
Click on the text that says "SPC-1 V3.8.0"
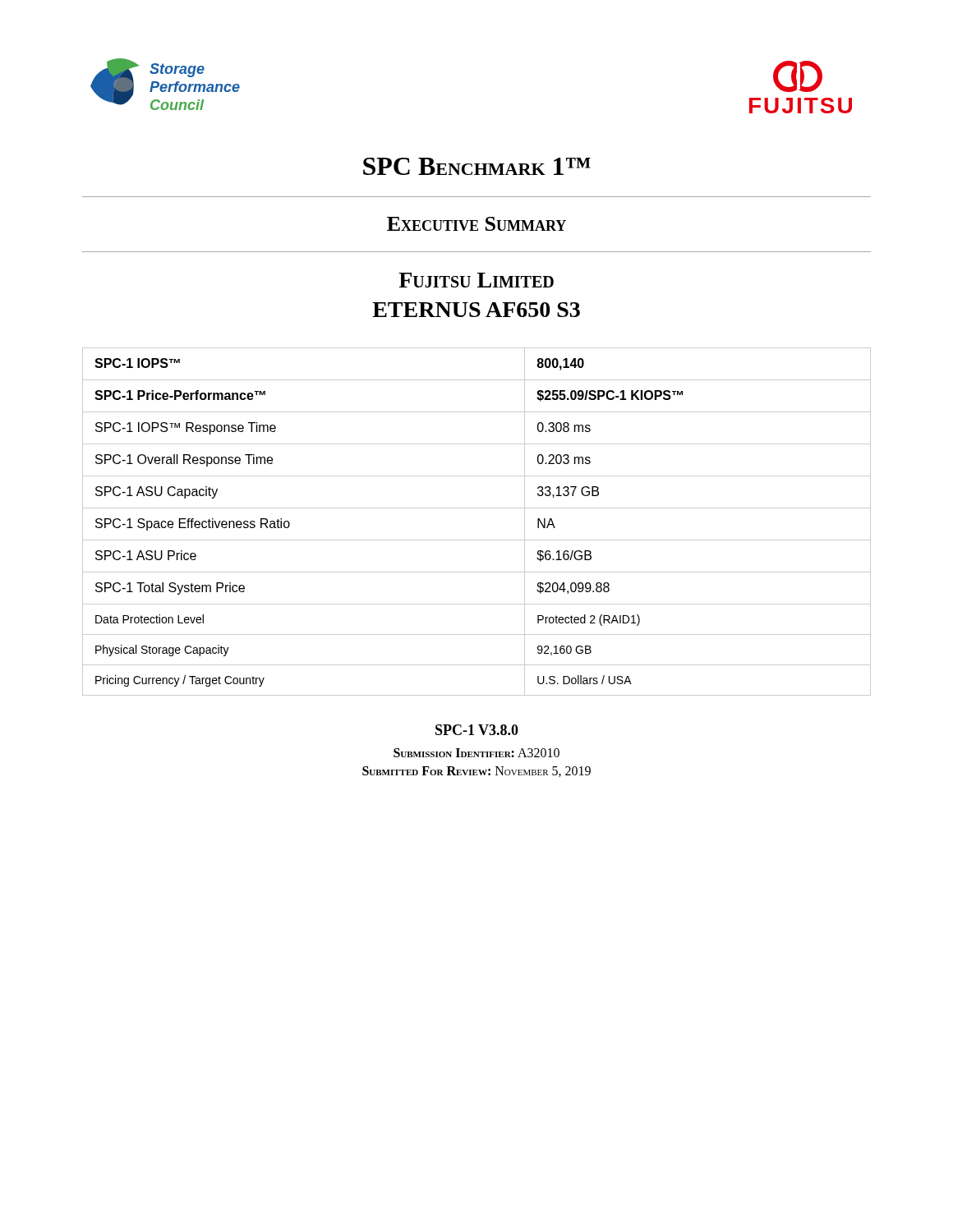[476, 730]
